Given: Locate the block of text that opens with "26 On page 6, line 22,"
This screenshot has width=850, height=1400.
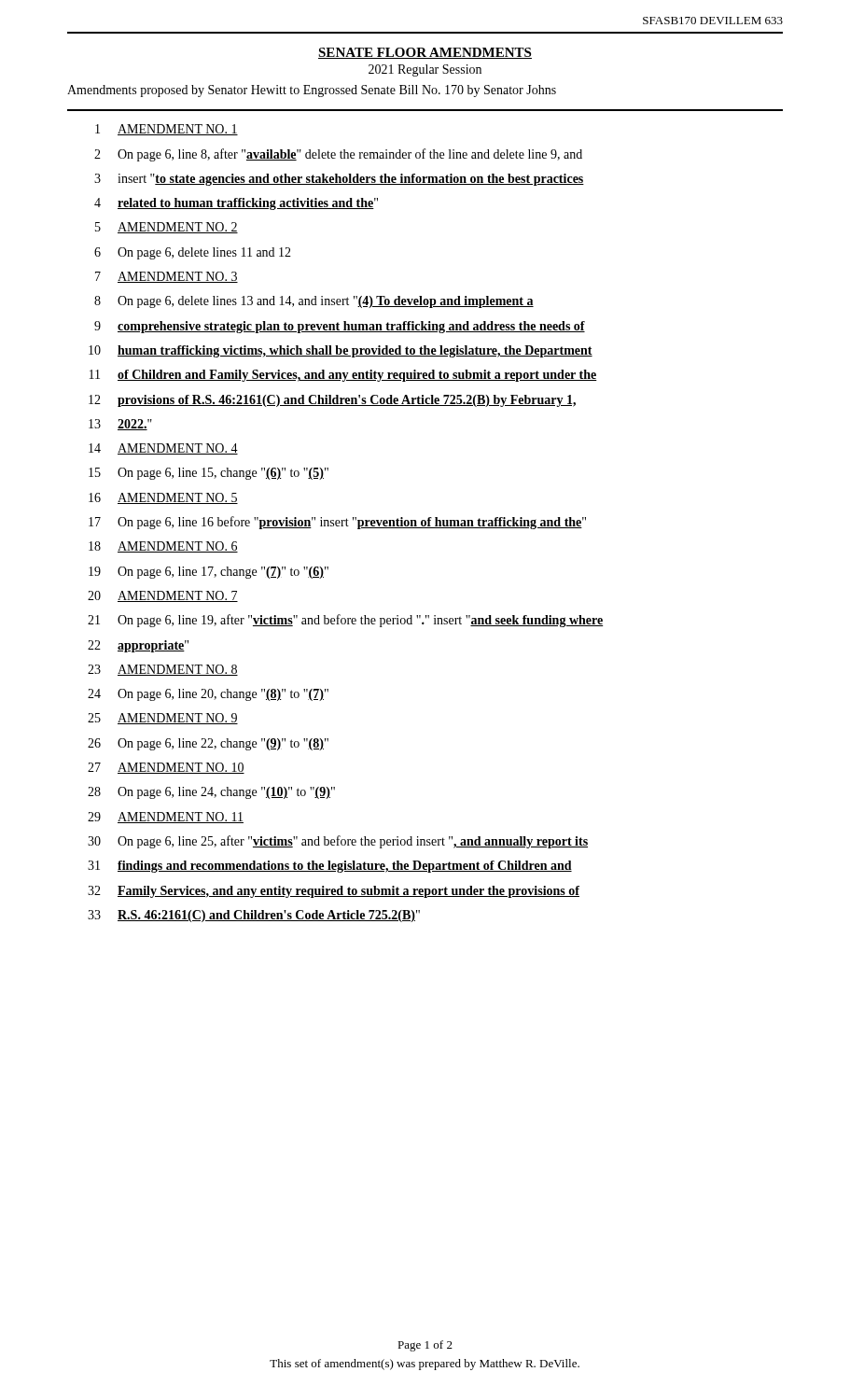Looking at the screenshot, I should [208, 744].
